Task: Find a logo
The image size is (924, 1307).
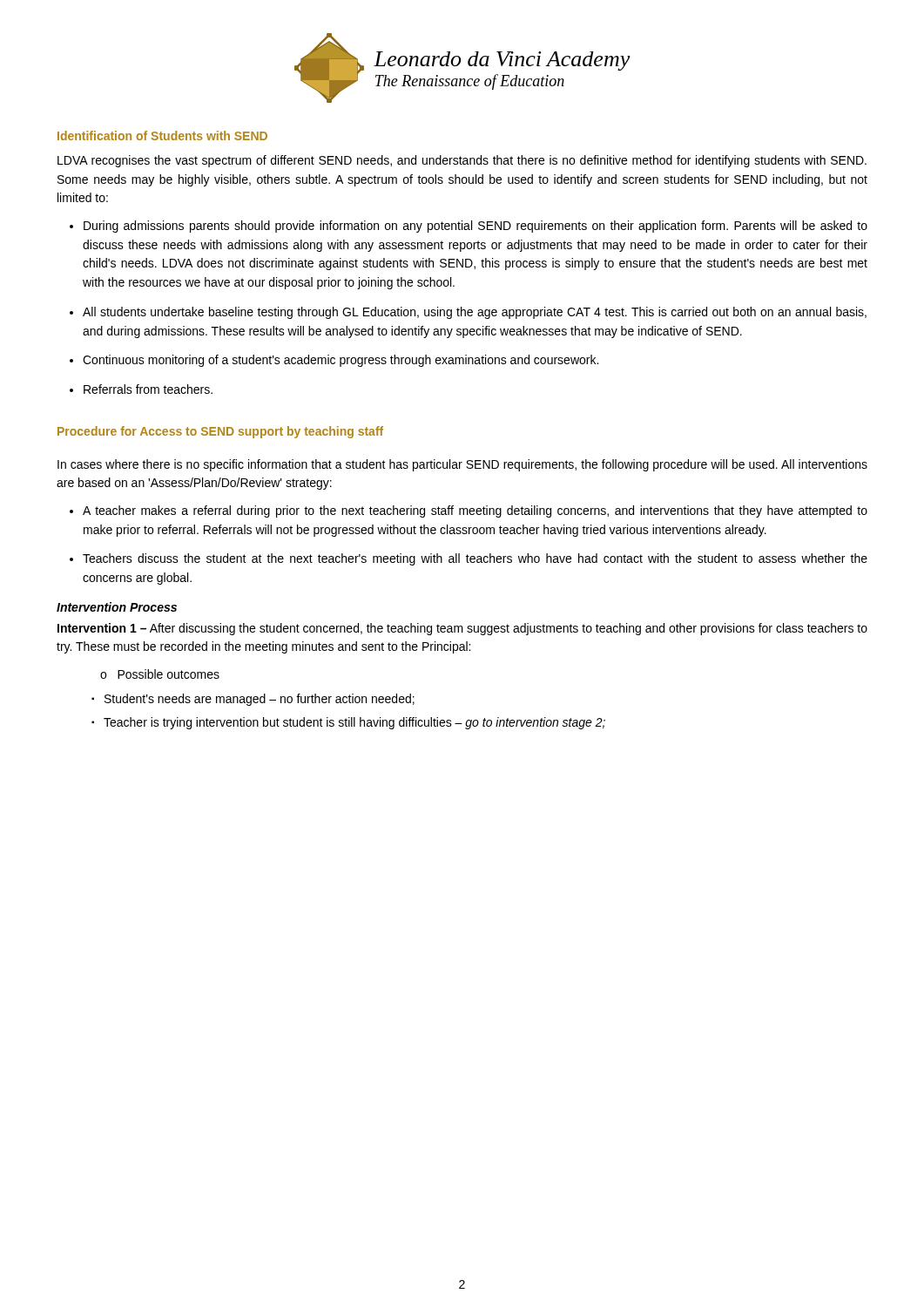Action: click(x=462, y=60)
